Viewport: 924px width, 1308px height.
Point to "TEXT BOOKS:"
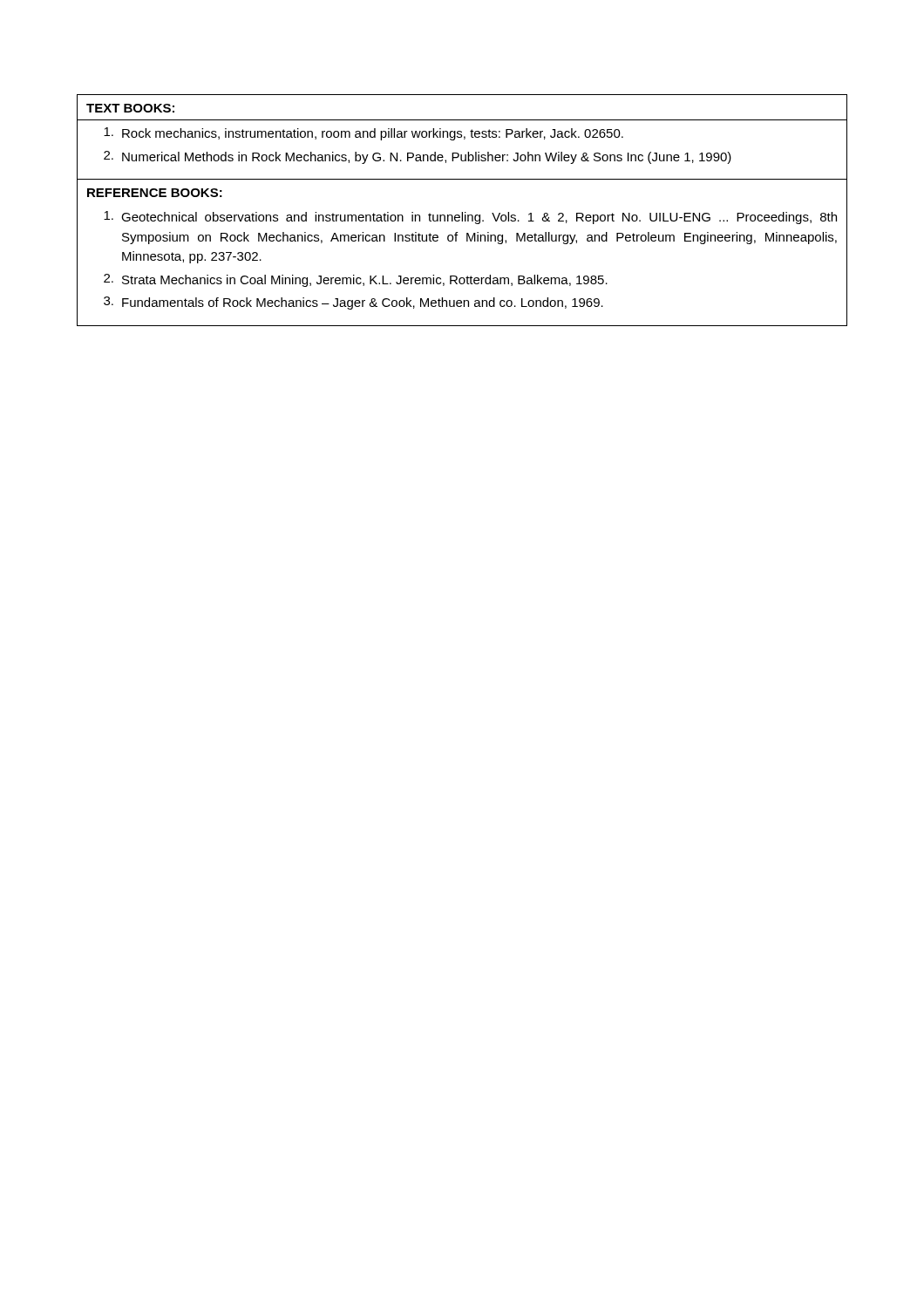coord(131,108)
